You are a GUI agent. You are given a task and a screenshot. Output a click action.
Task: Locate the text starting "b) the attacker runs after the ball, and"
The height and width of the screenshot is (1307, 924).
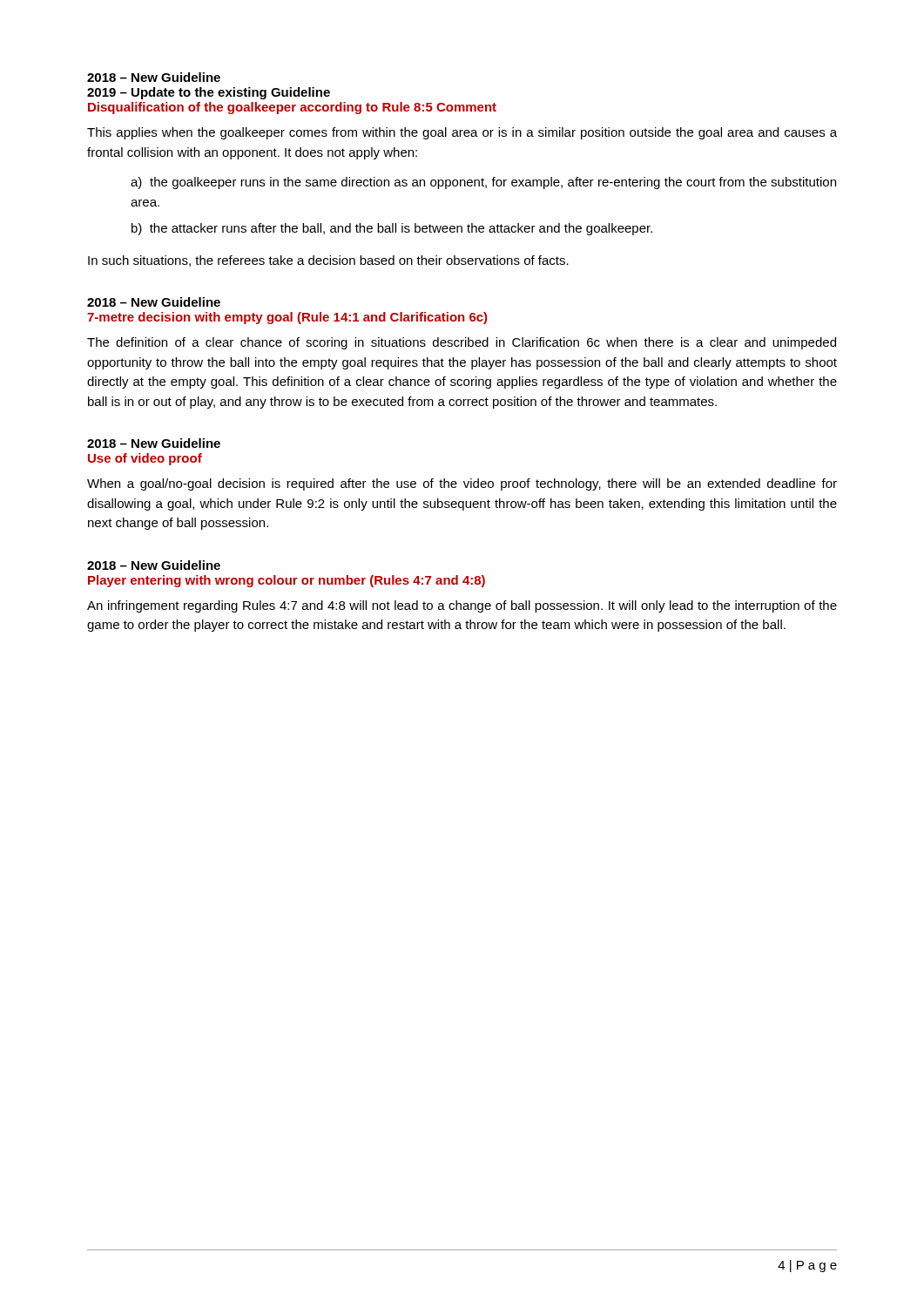point(392,228)
